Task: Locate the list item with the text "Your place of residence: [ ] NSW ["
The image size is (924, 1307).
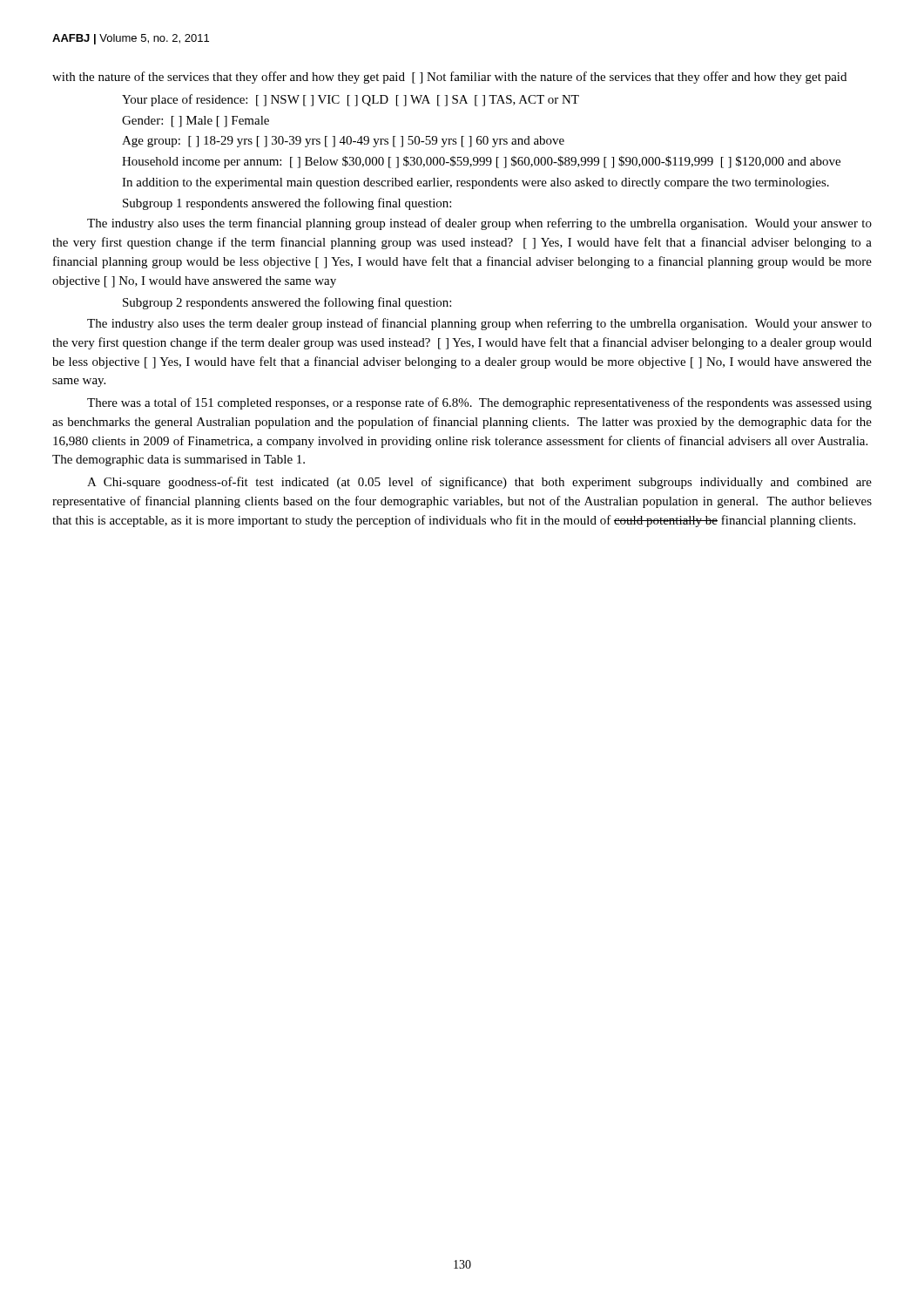Action: (351, 99)
